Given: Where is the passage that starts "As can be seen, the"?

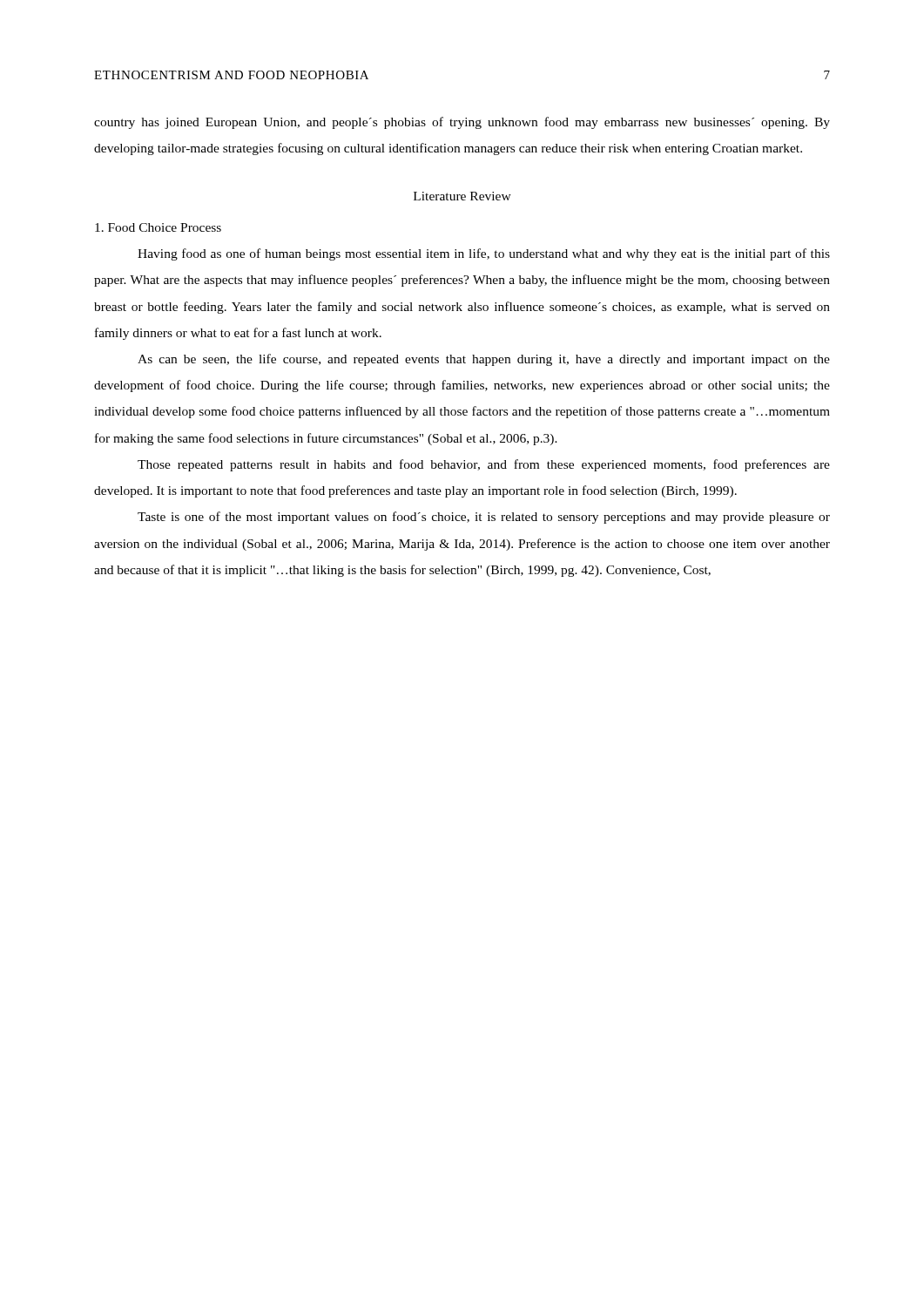Looking at the screenshot, I should (462, 398).
